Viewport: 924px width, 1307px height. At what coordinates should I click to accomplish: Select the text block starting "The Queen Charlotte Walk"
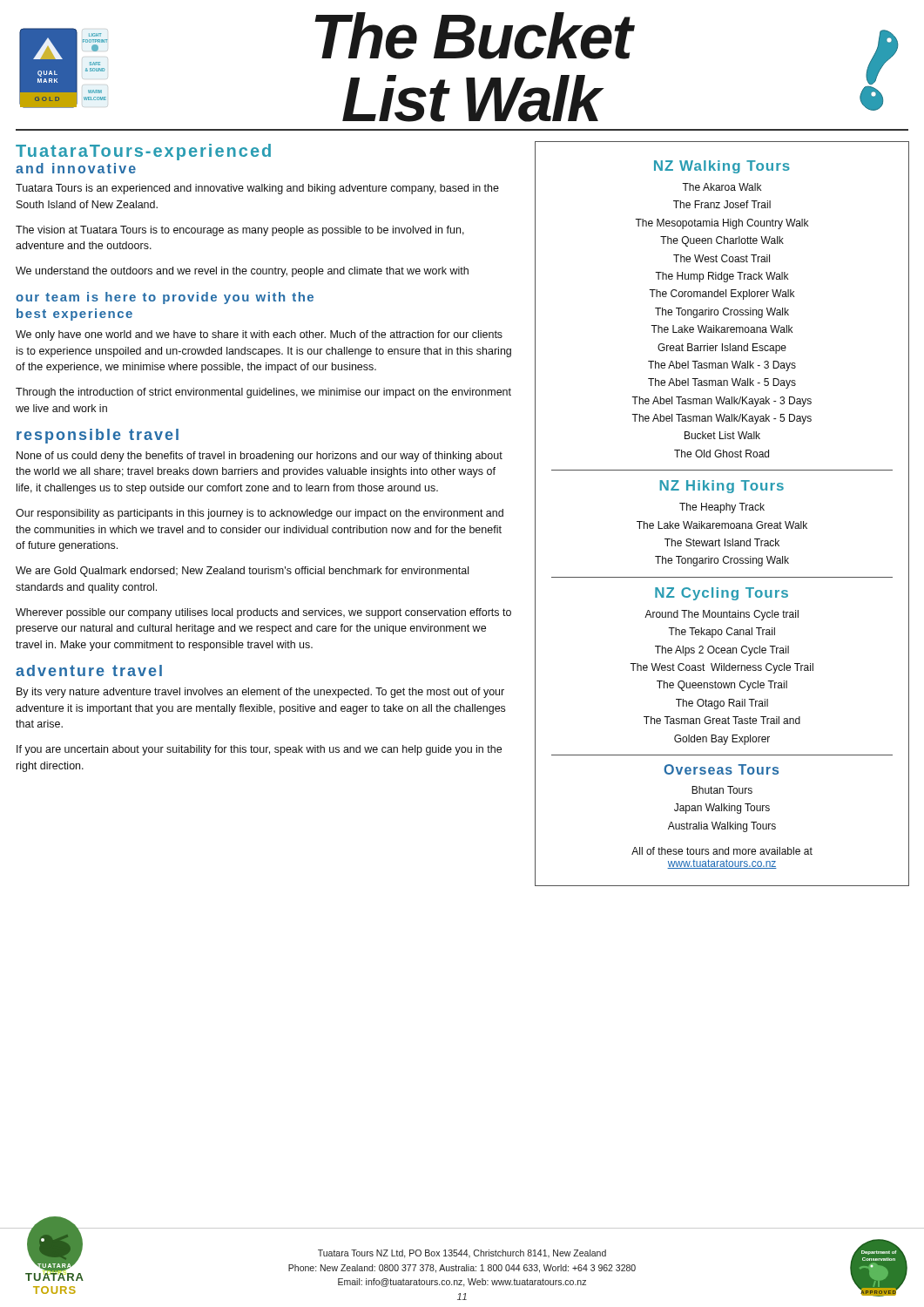[722, 241]
